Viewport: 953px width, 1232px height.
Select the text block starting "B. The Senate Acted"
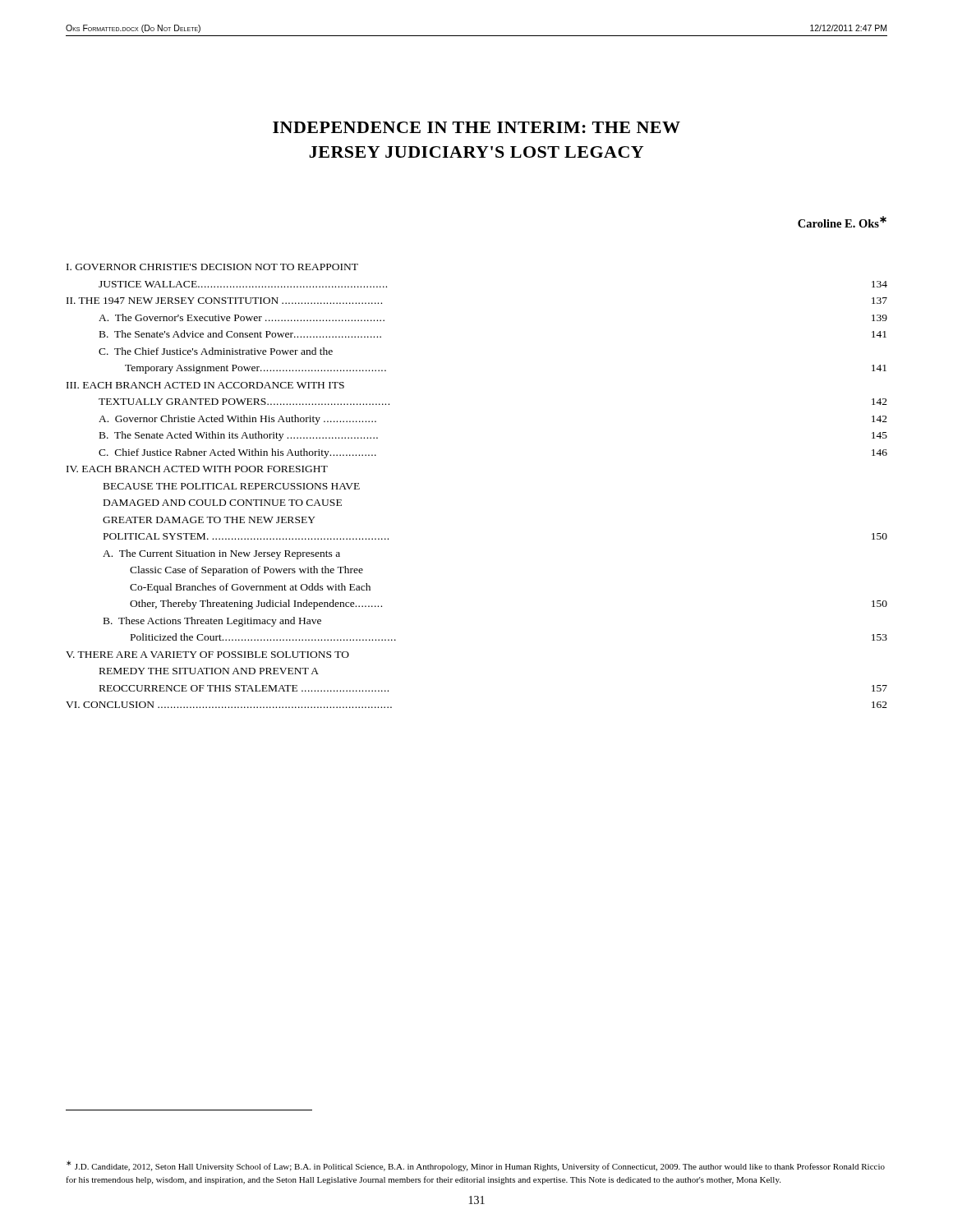click(187, 436)
